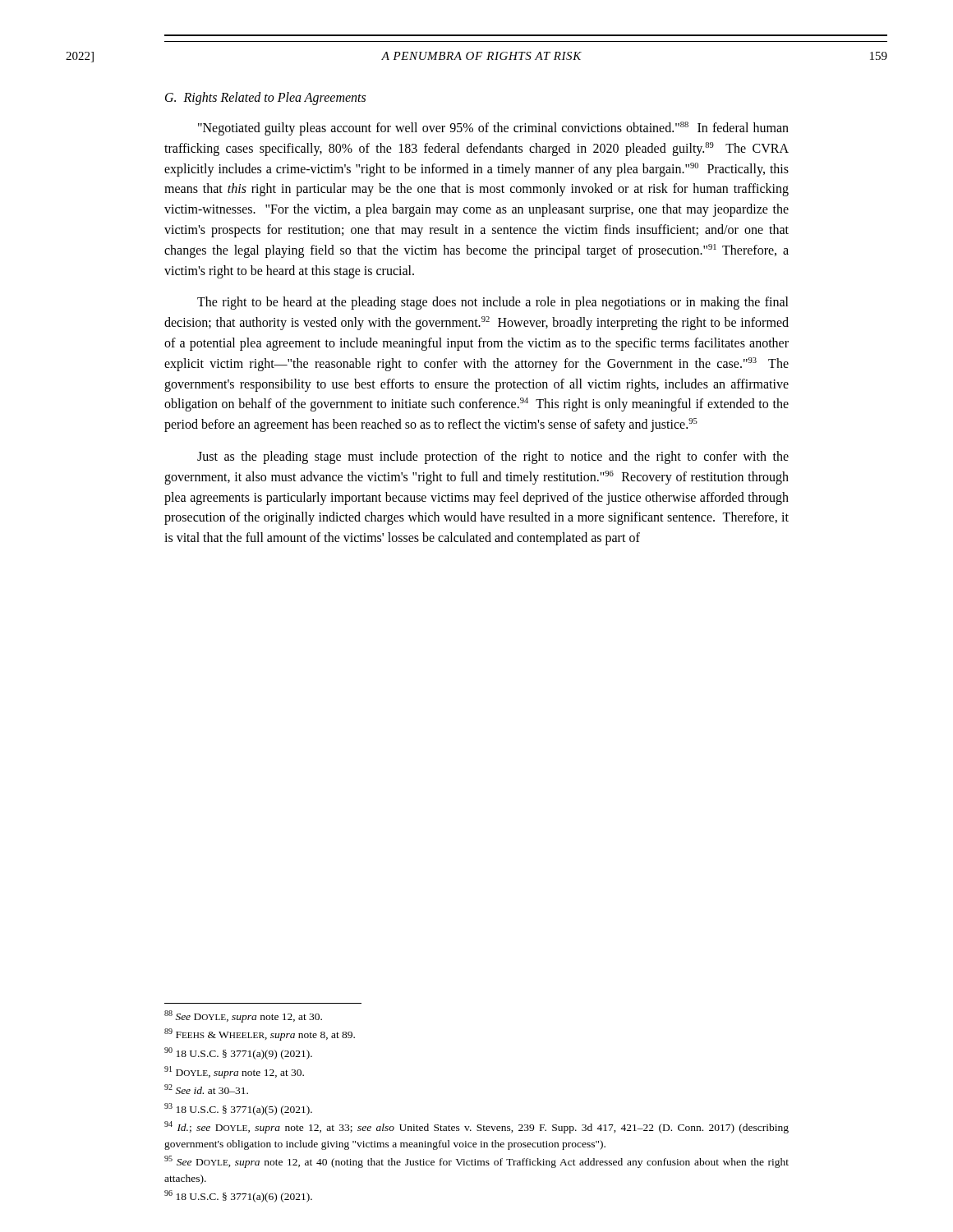Point to the block beginning "94 Id.; see DOYLE,"

coord(476,1135)
